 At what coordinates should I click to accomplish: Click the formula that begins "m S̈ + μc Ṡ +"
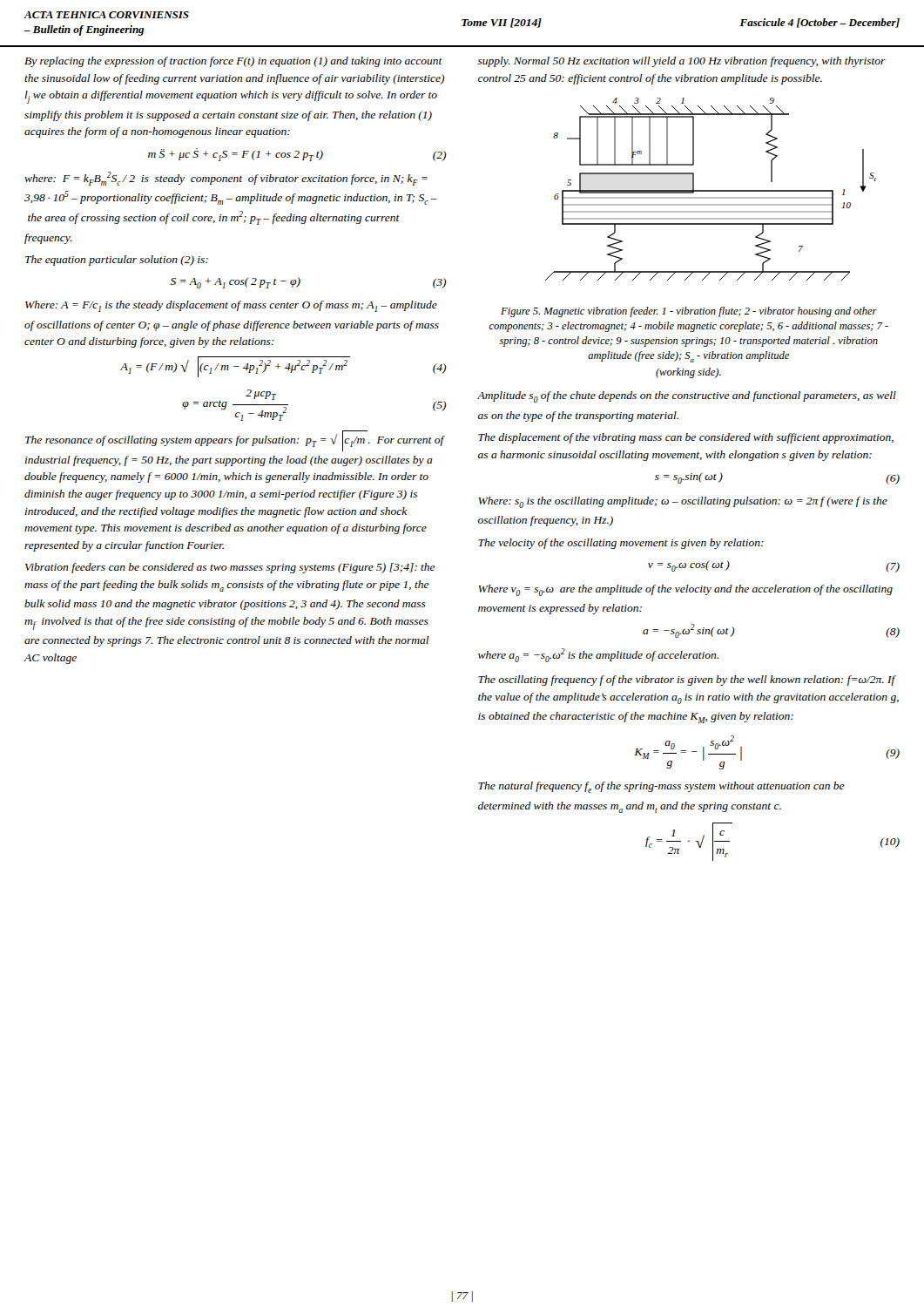click(x=235, y=155)
